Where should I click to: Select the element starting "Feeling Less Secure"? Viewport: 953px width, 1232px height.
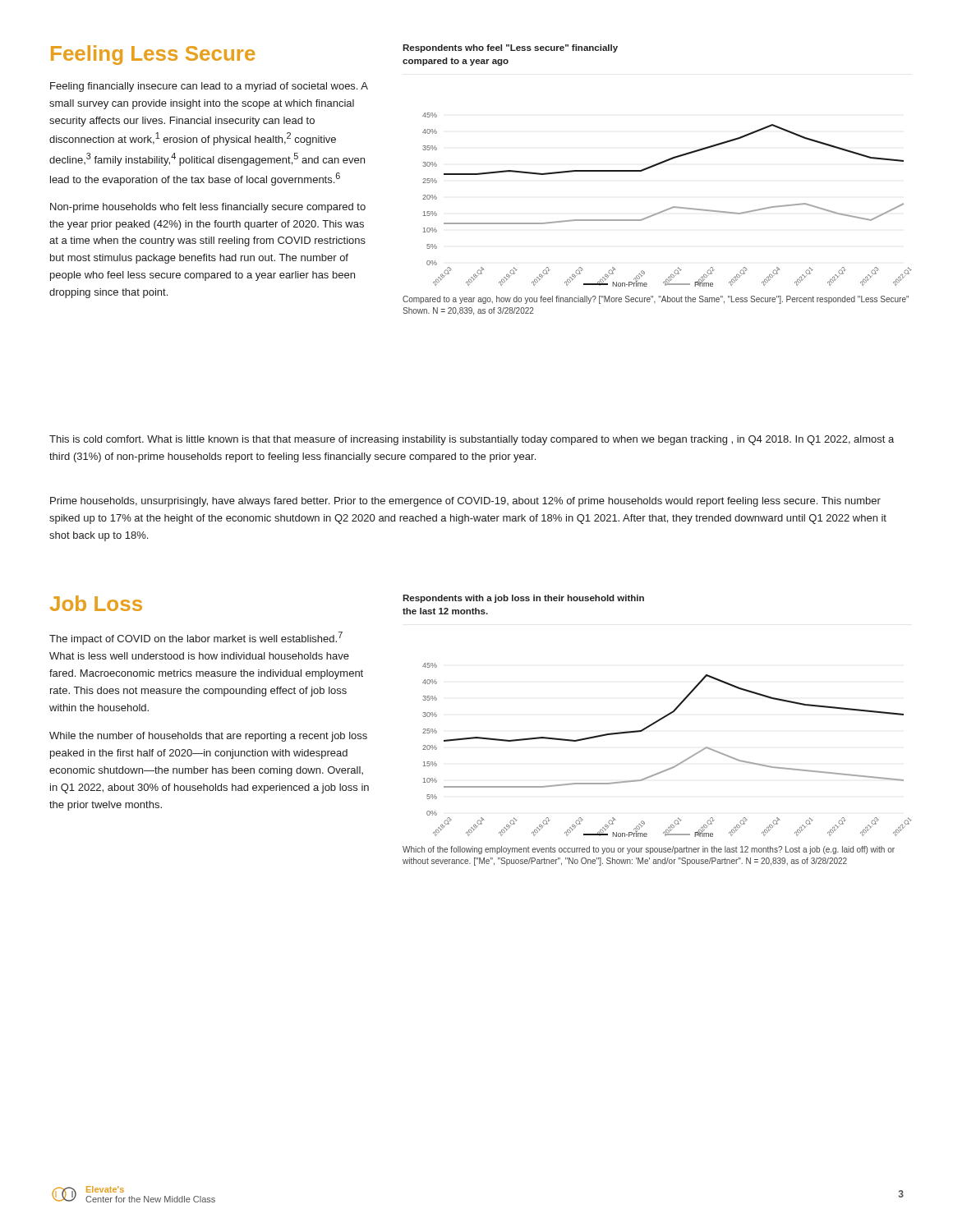153,53
